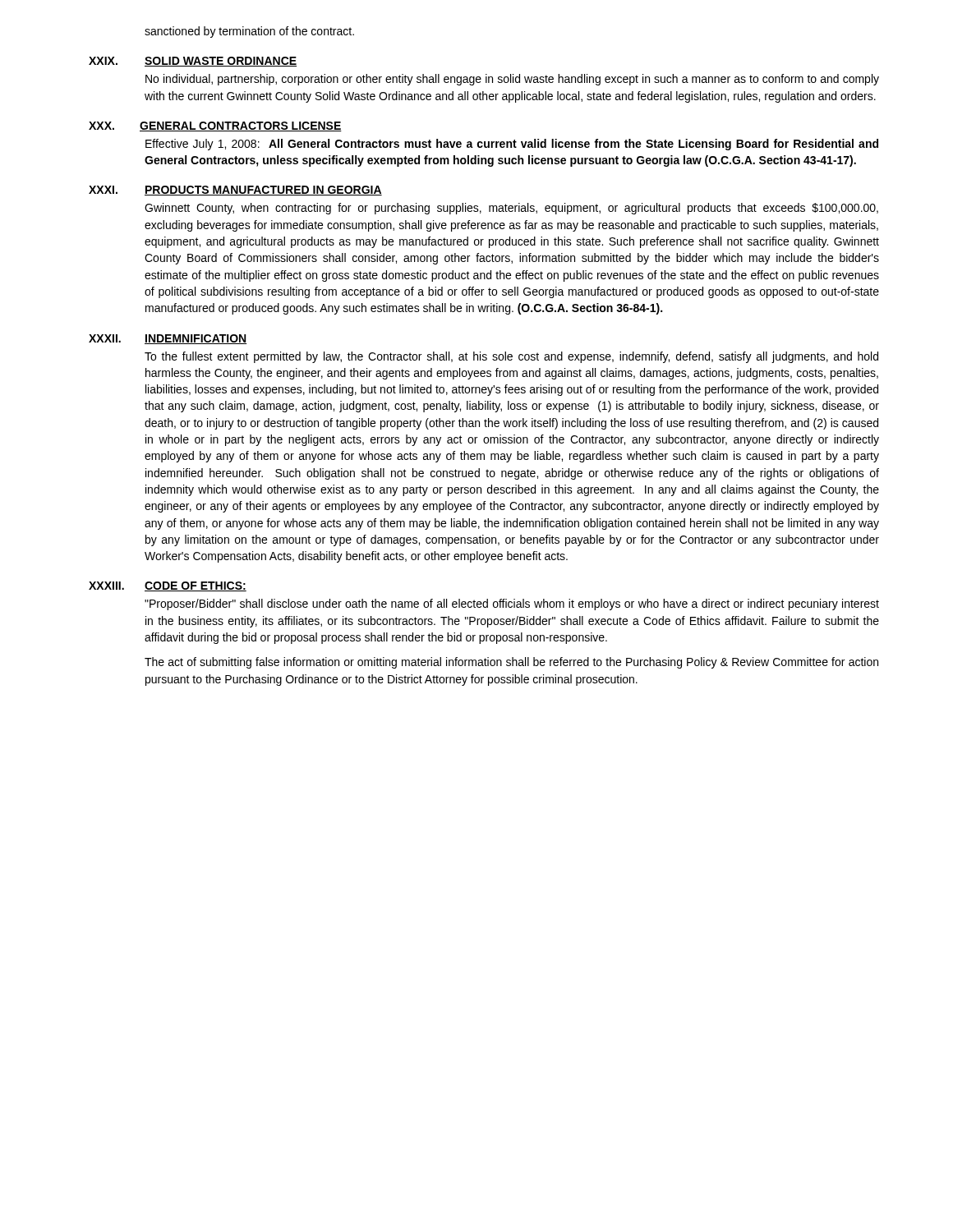Click where it says "sanctioned by termination of the contract."
Image resolution: width=953 pixels, height=1232 pixels.
(x=250, y=31)
